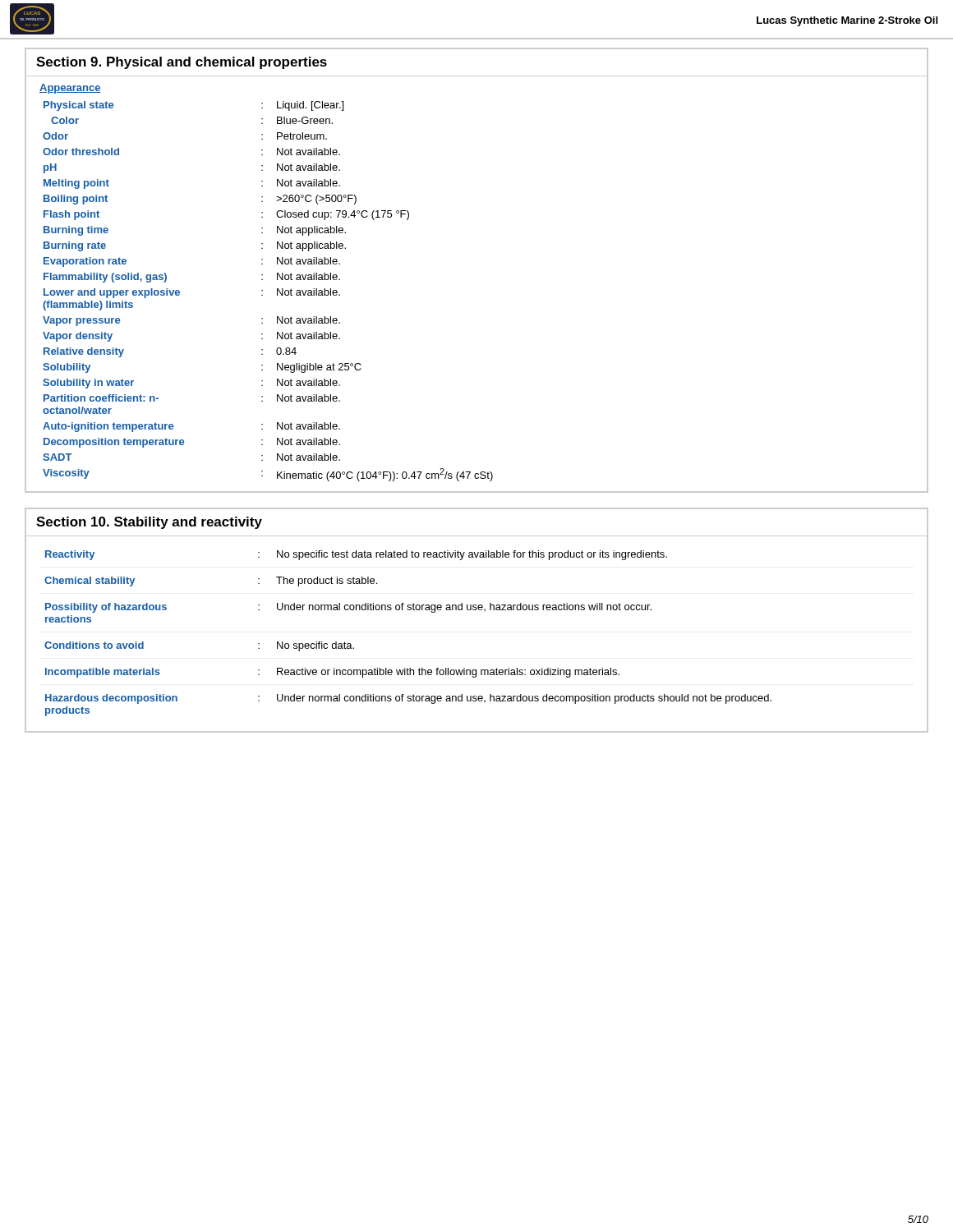Click on the text block starting "Burning rate : Not applicable."

pos(73,246)
